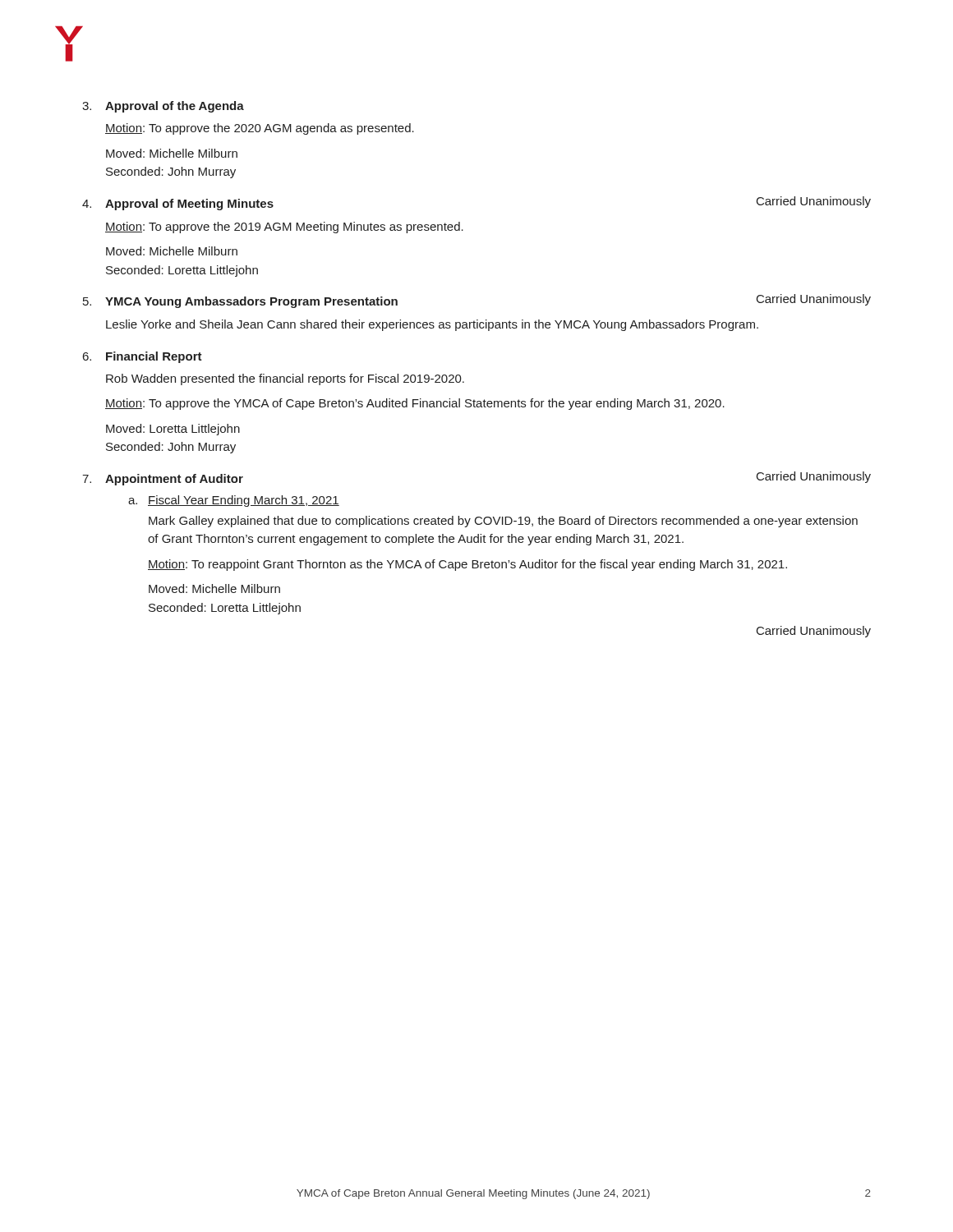Find the region starting "Rob Wadden presented"

tap(285, 379)
